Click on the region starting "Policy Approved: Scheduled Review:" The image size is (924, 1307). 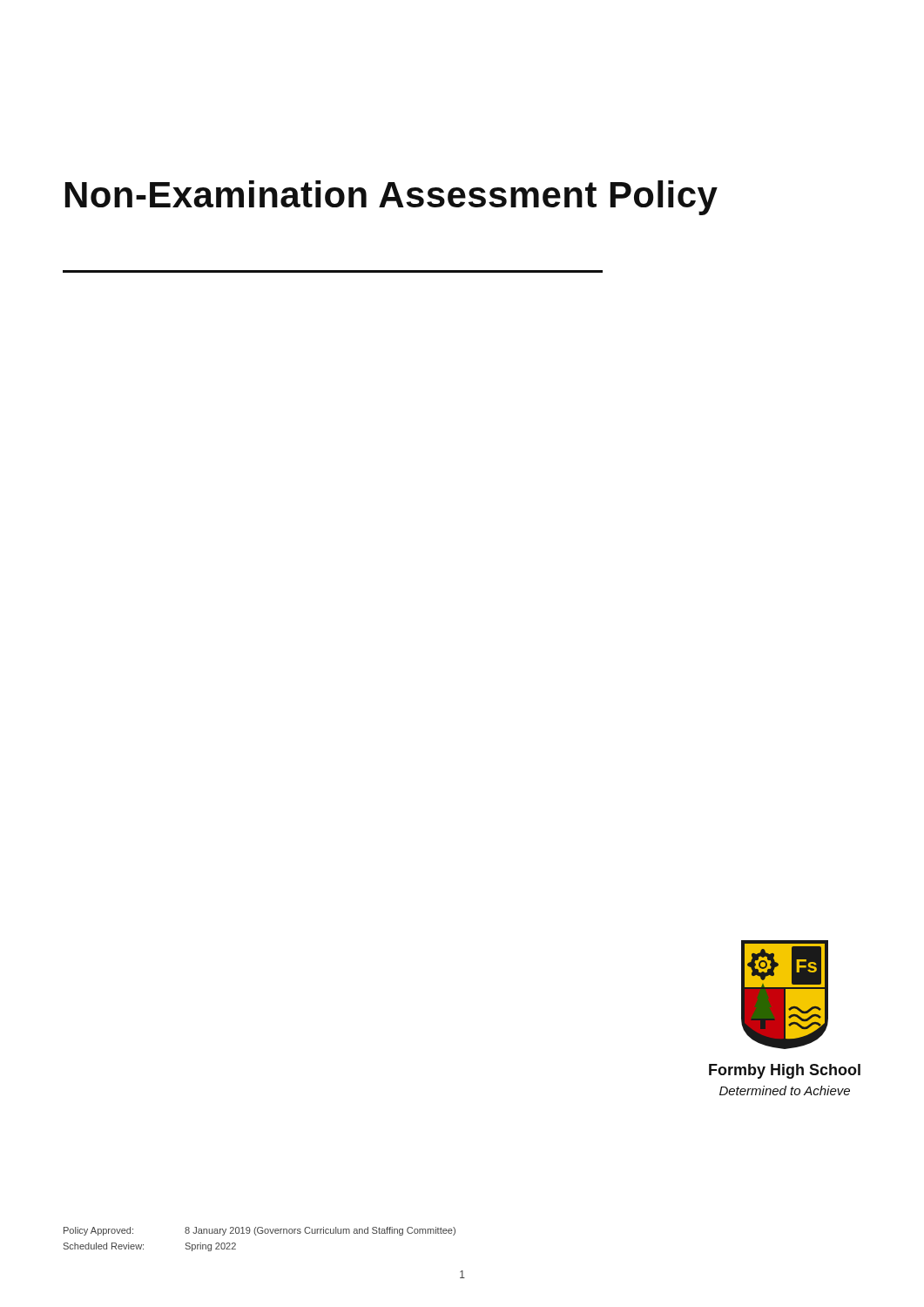(104, 1238)
